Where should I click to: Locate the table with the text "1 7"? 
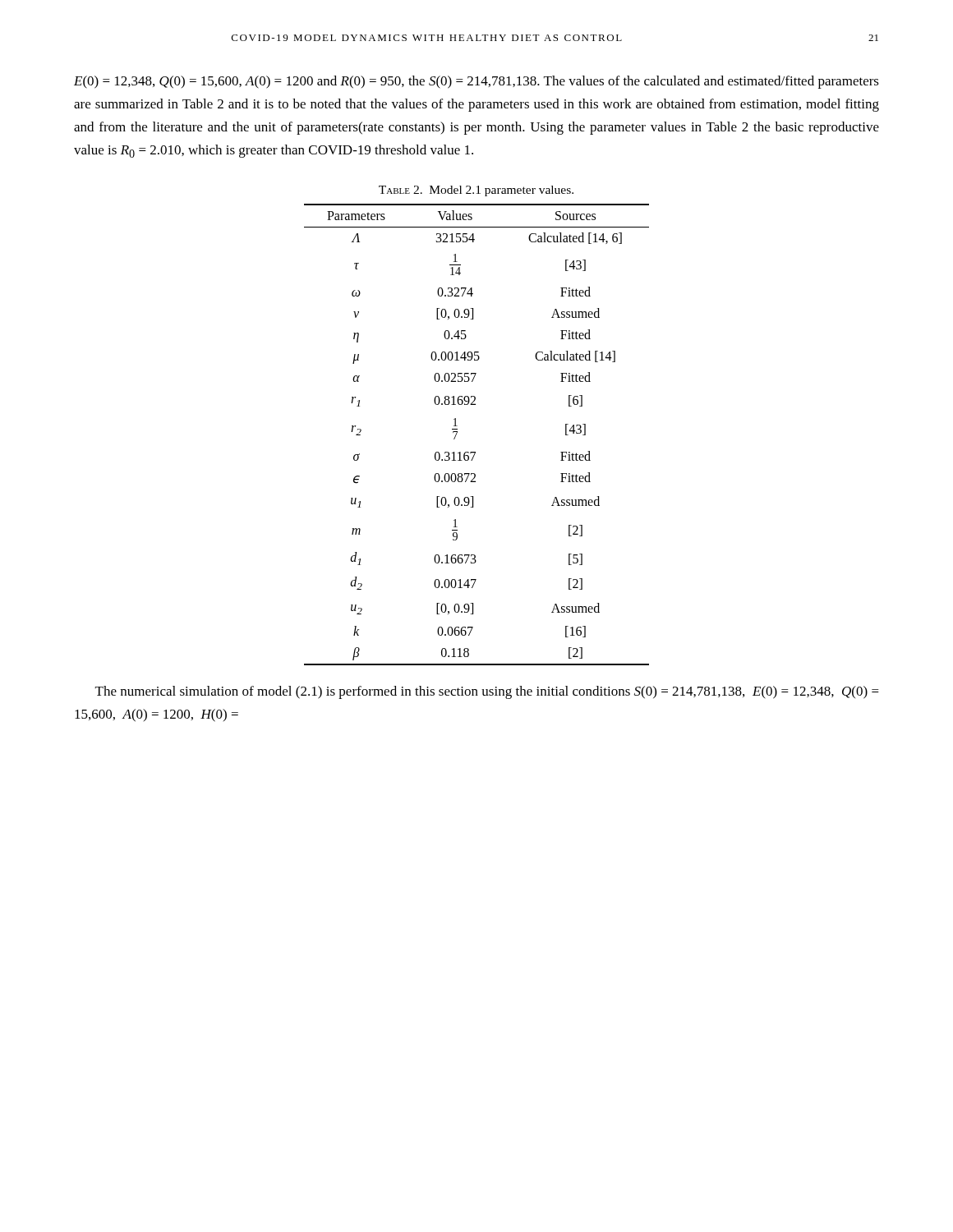click(476, 435)
